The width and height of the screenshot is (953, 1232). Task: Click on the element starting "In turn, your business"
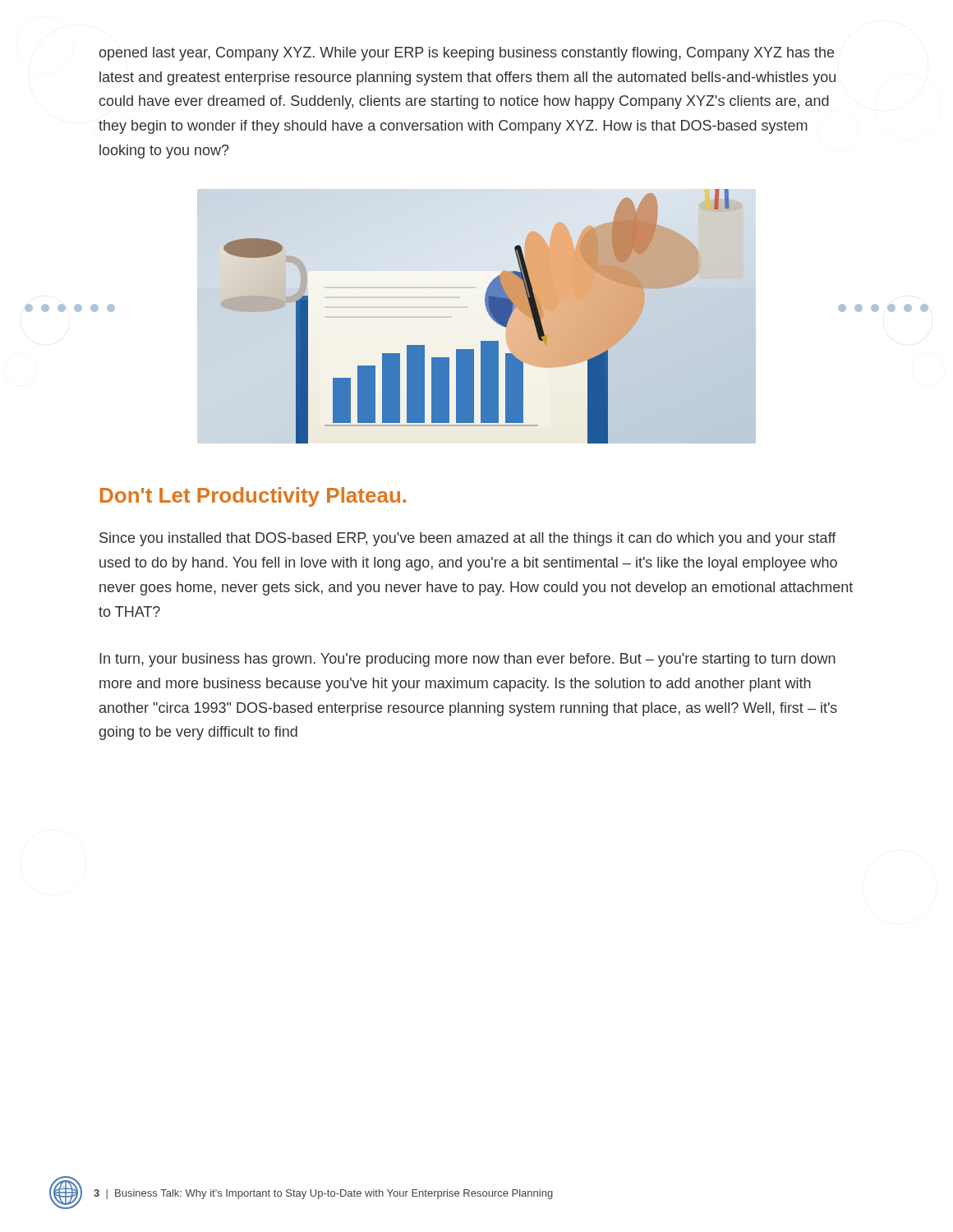(468, 695)
